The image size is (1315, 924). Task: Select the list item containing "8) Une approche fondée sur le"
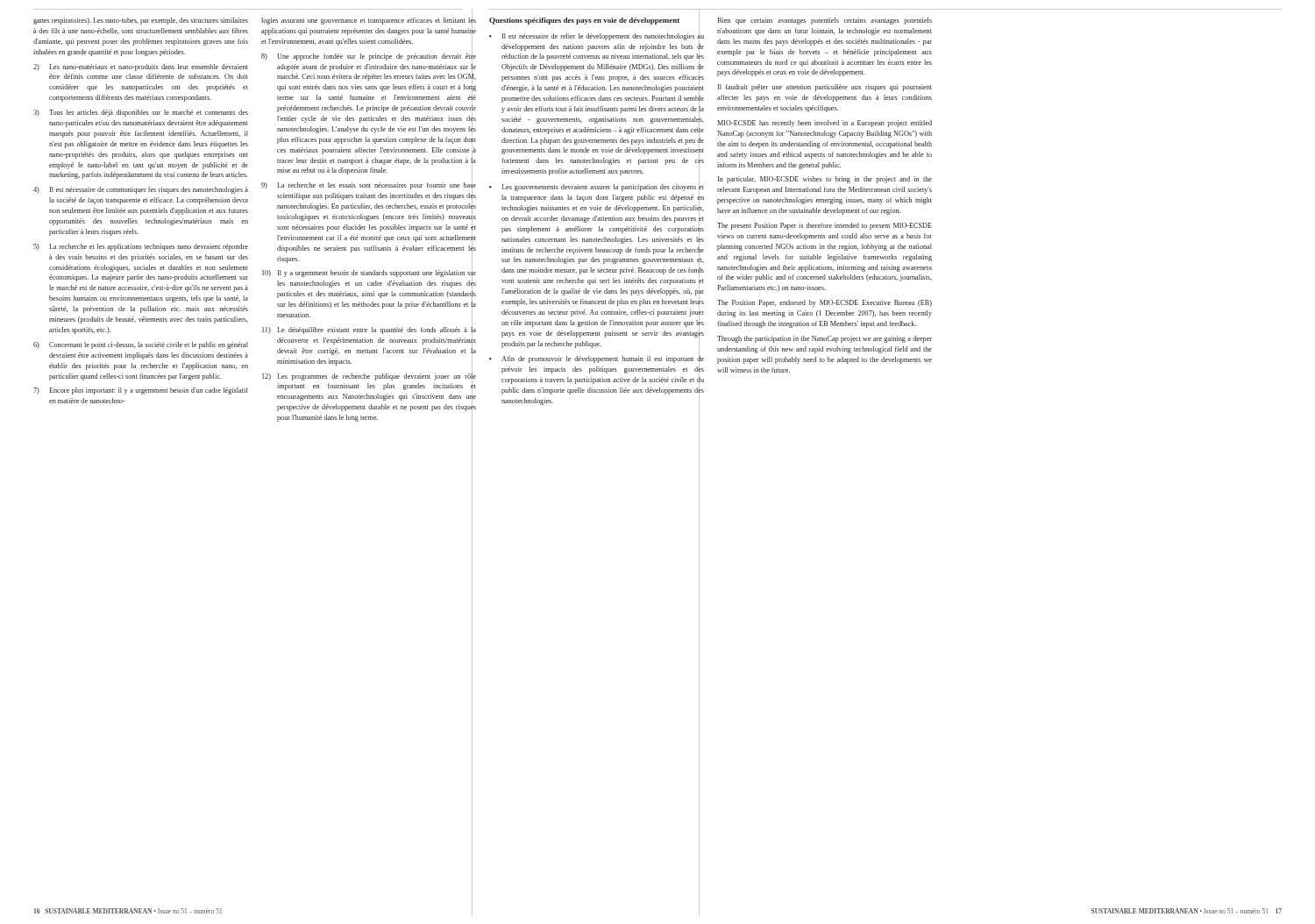pos(369,114)
